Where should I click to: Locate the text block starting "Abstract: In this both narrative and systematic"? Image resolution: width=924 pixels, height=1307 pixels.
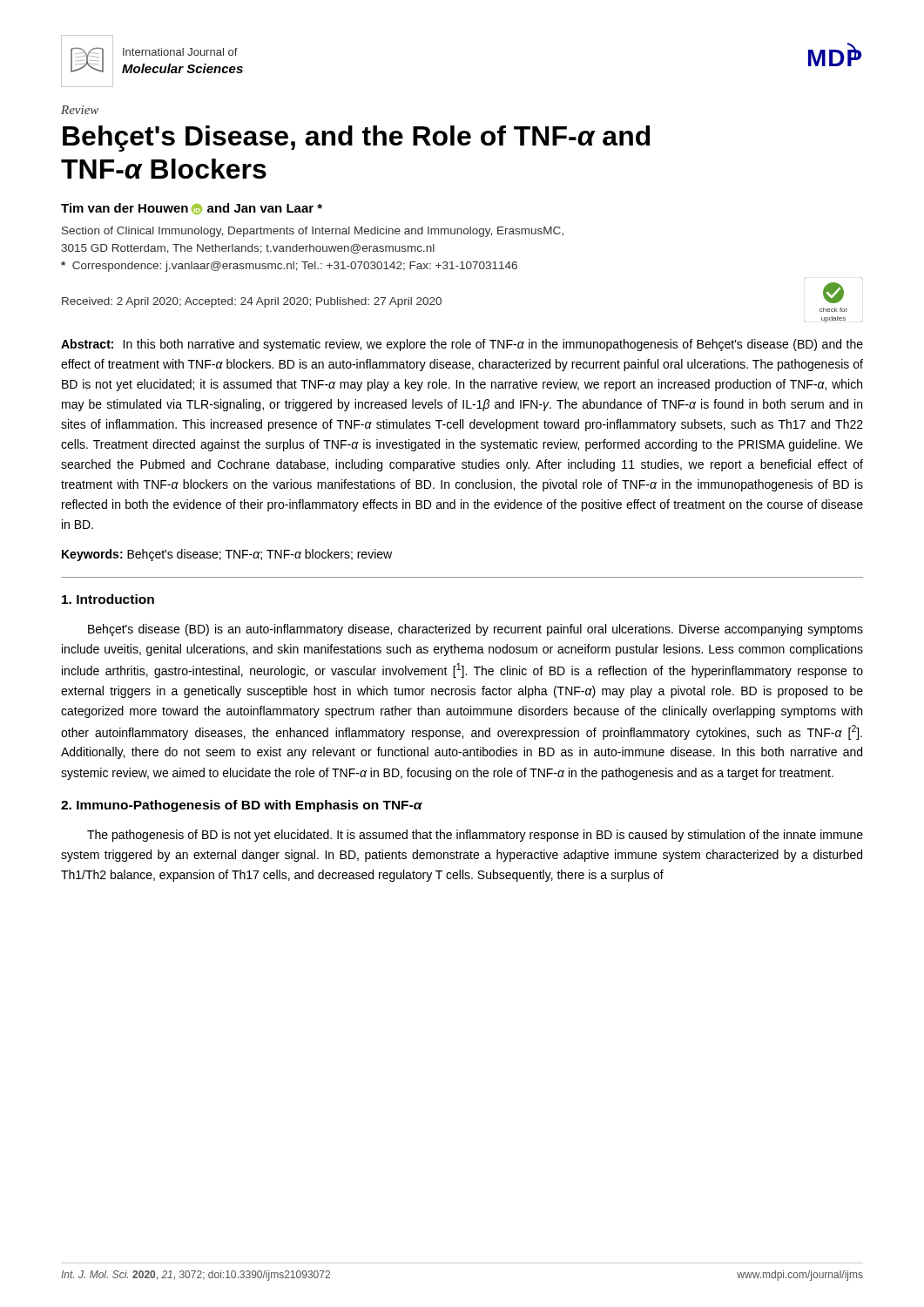[x=462, y=434]
